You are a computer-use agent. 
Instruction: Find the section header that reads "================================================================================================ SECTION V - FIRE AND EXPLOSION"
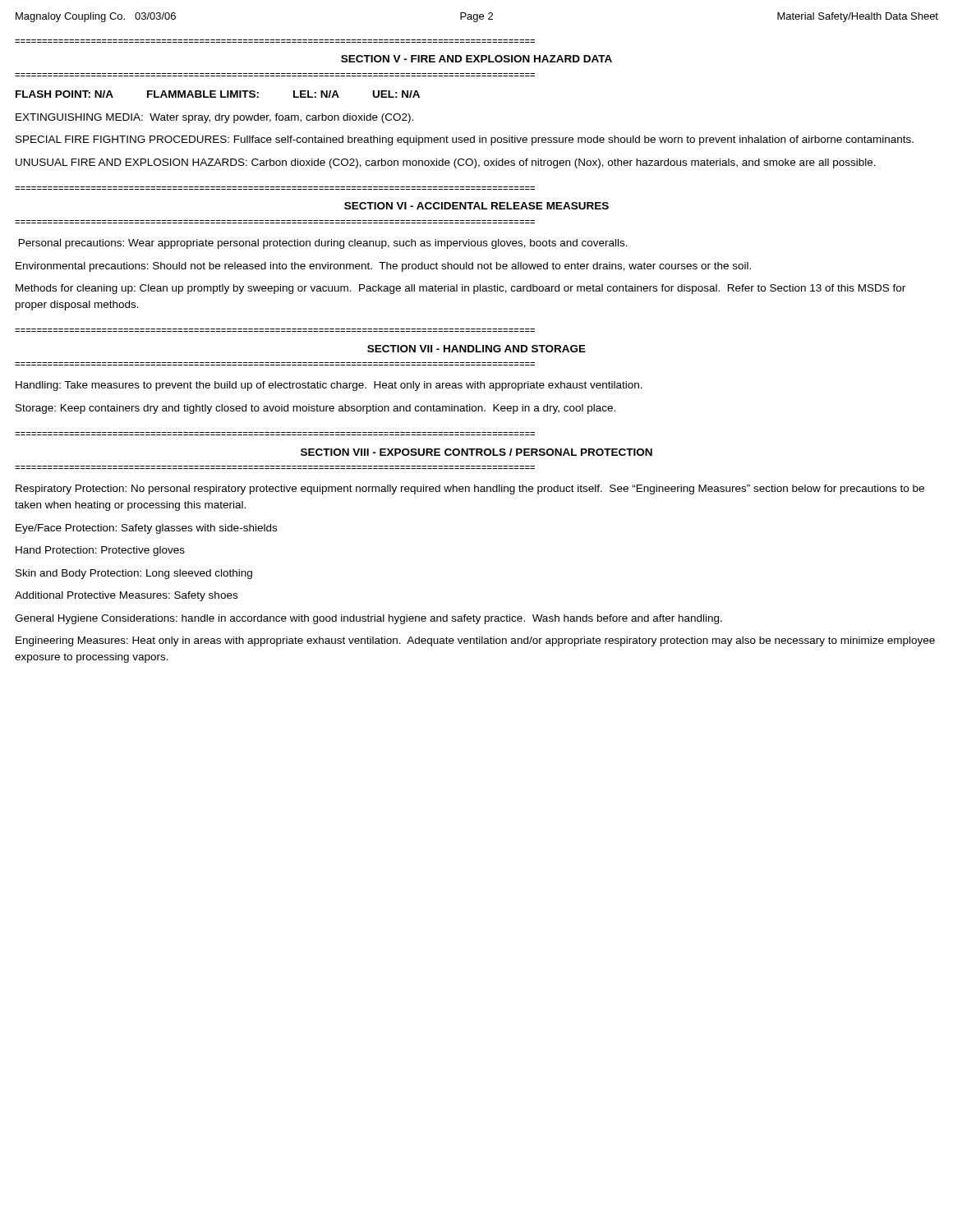[476, 59]
